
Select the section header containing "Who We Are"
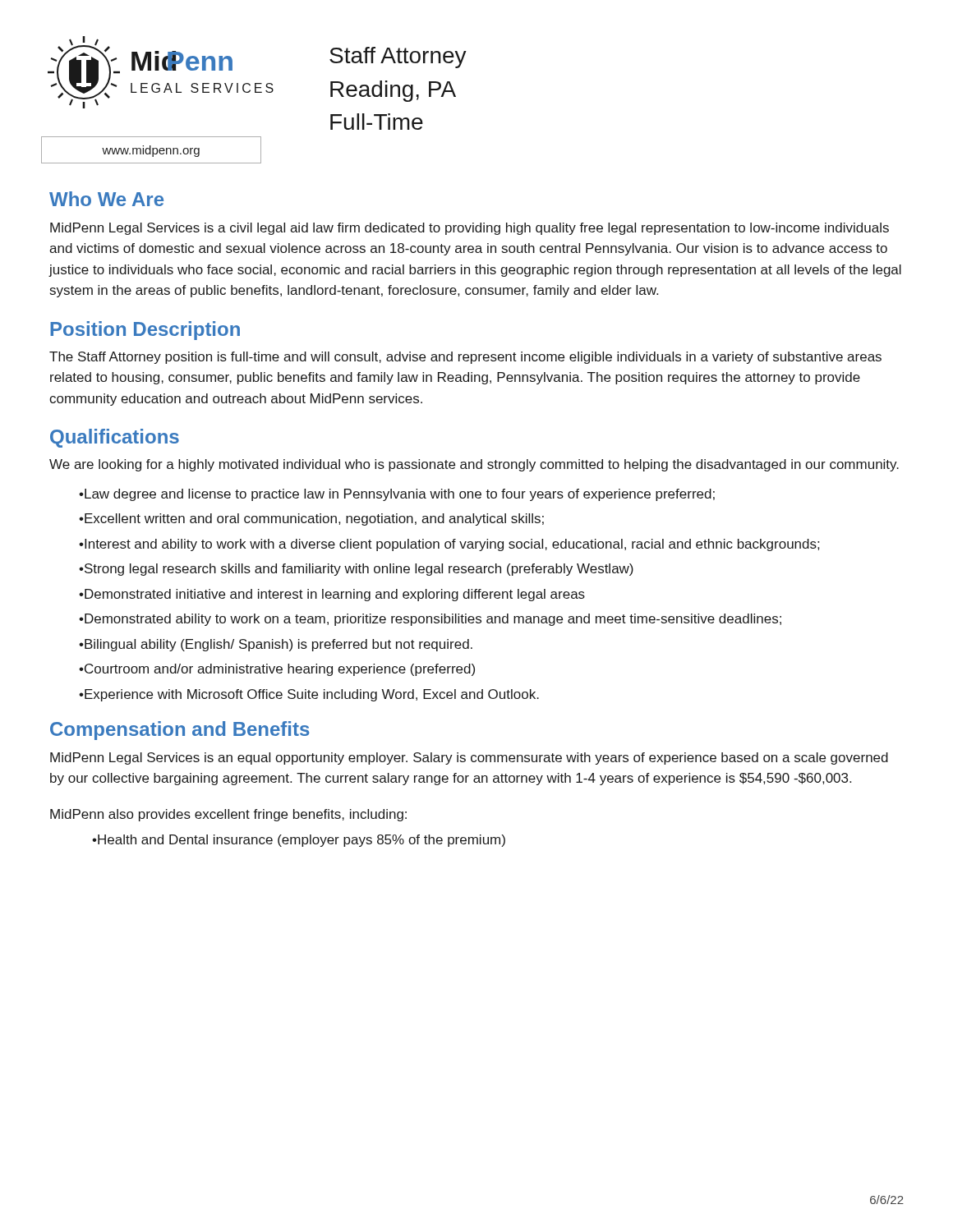pos(107,199)
